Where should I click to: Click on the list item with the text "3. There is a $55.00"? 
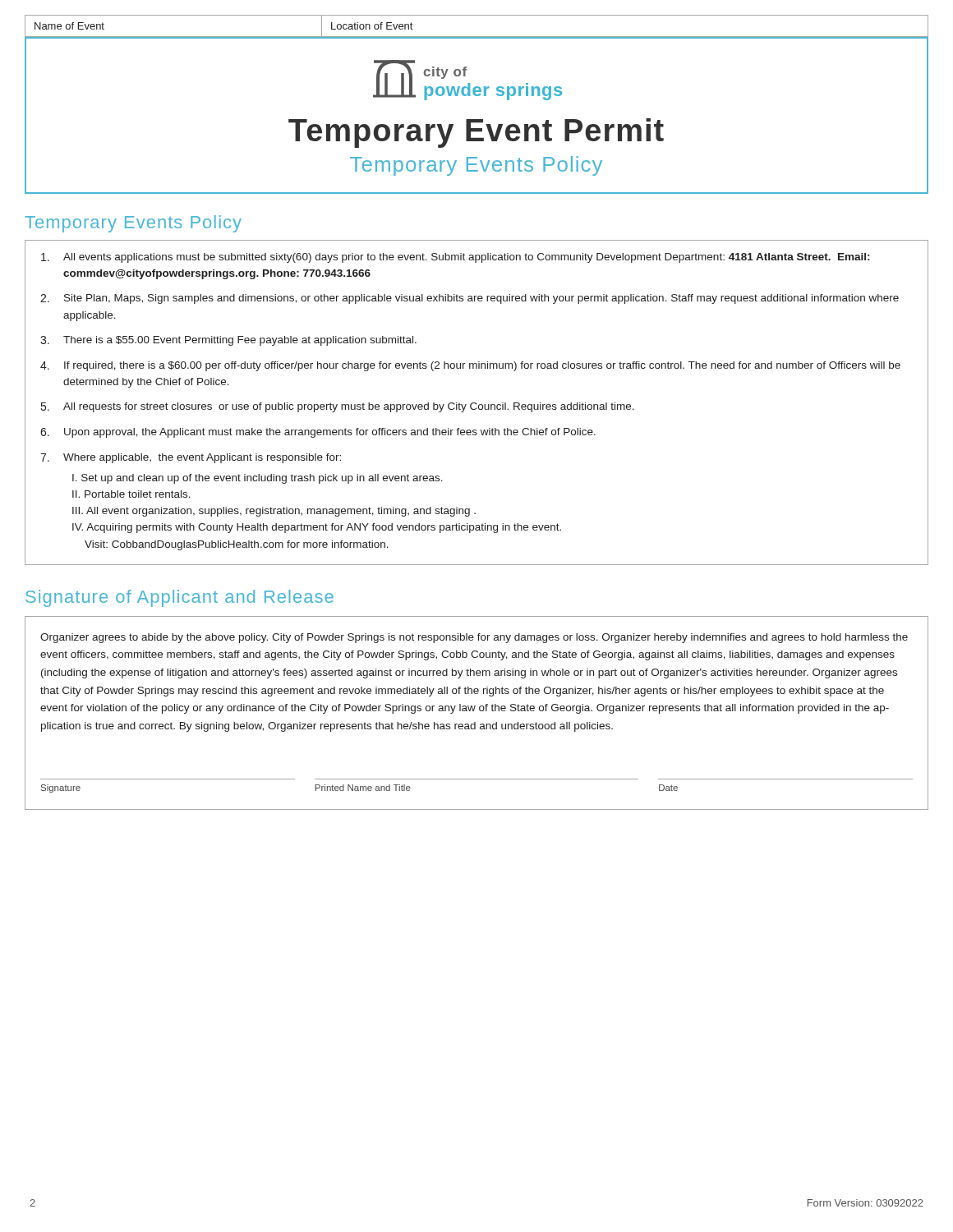pos(228,341)
